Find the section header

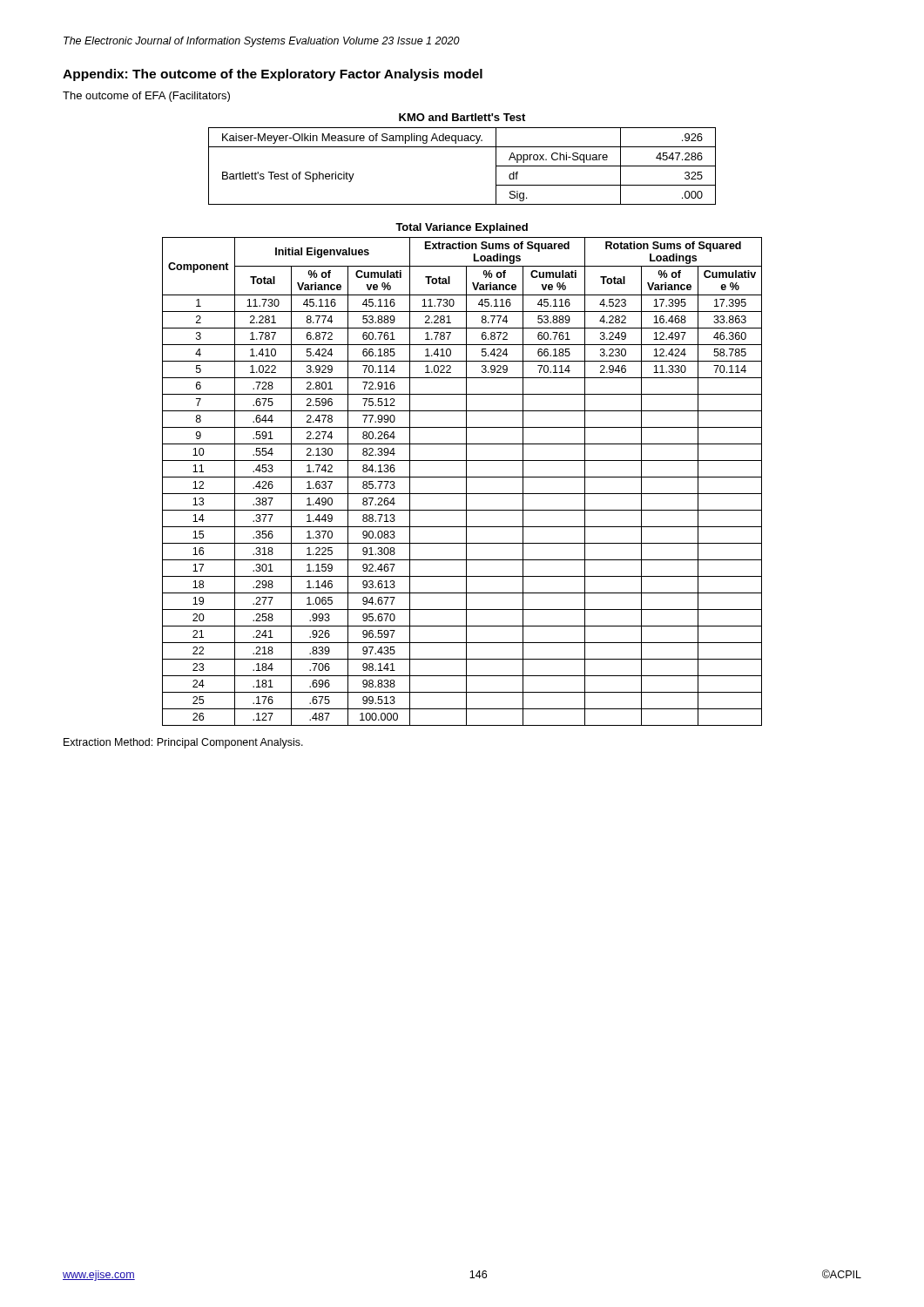[x=273, y=74]
